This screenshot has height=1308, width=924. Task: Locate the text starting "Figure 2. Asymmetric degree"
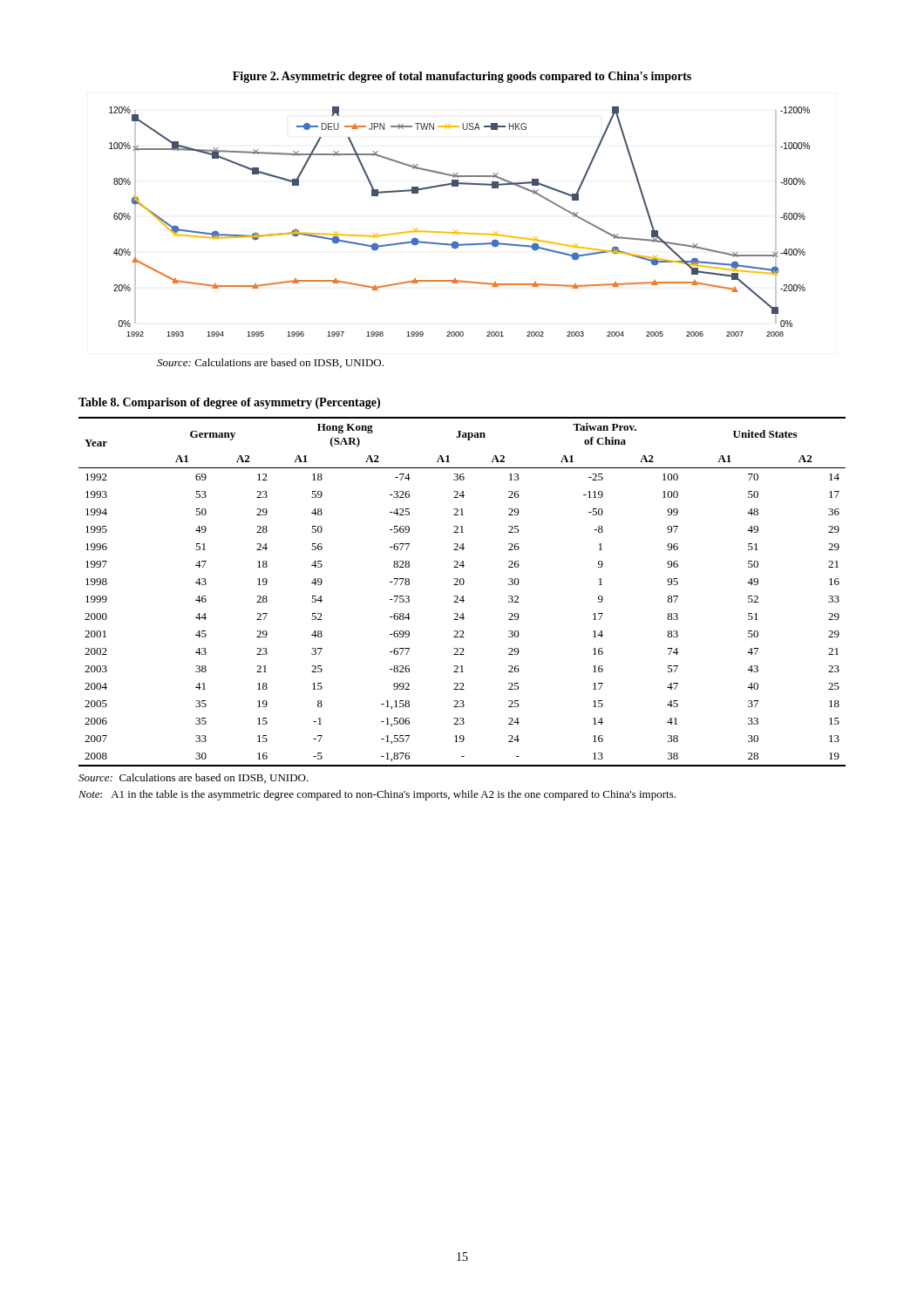(462, 76)
